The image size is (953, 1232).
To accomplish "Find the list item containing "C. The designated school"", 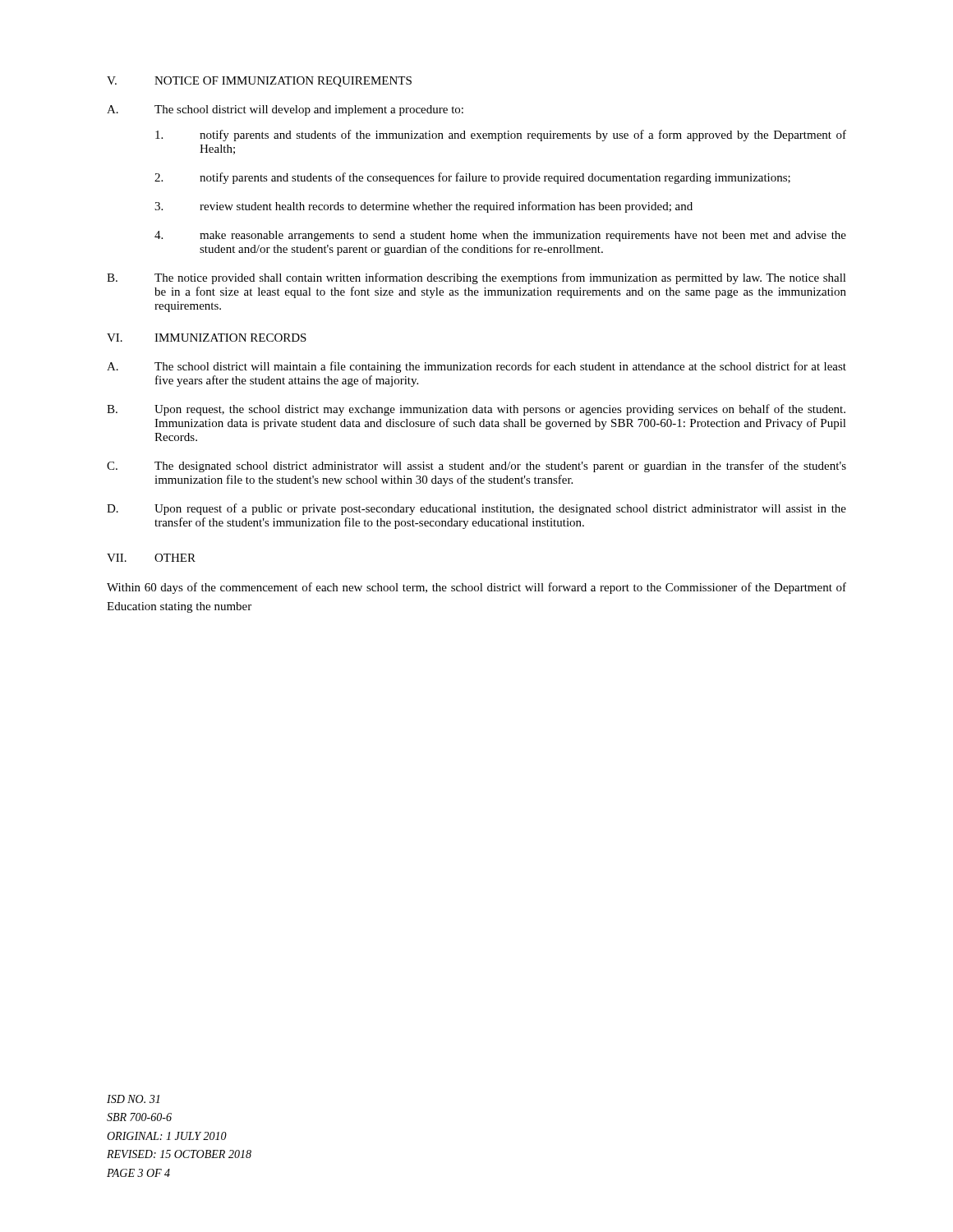I will pos(476,473).
